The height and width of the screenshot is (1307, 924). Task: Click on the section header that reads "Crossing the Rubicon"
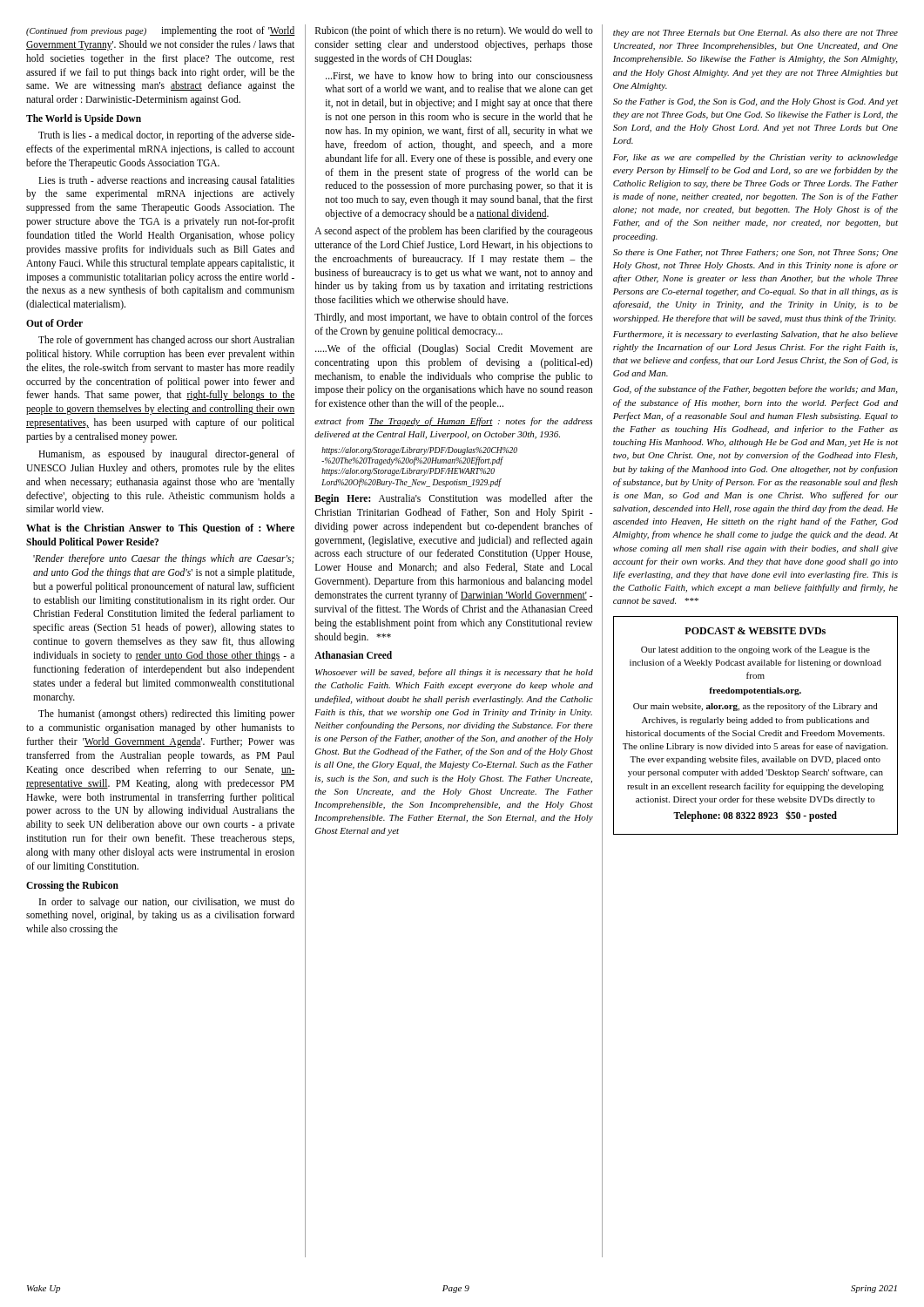point(72,886)
